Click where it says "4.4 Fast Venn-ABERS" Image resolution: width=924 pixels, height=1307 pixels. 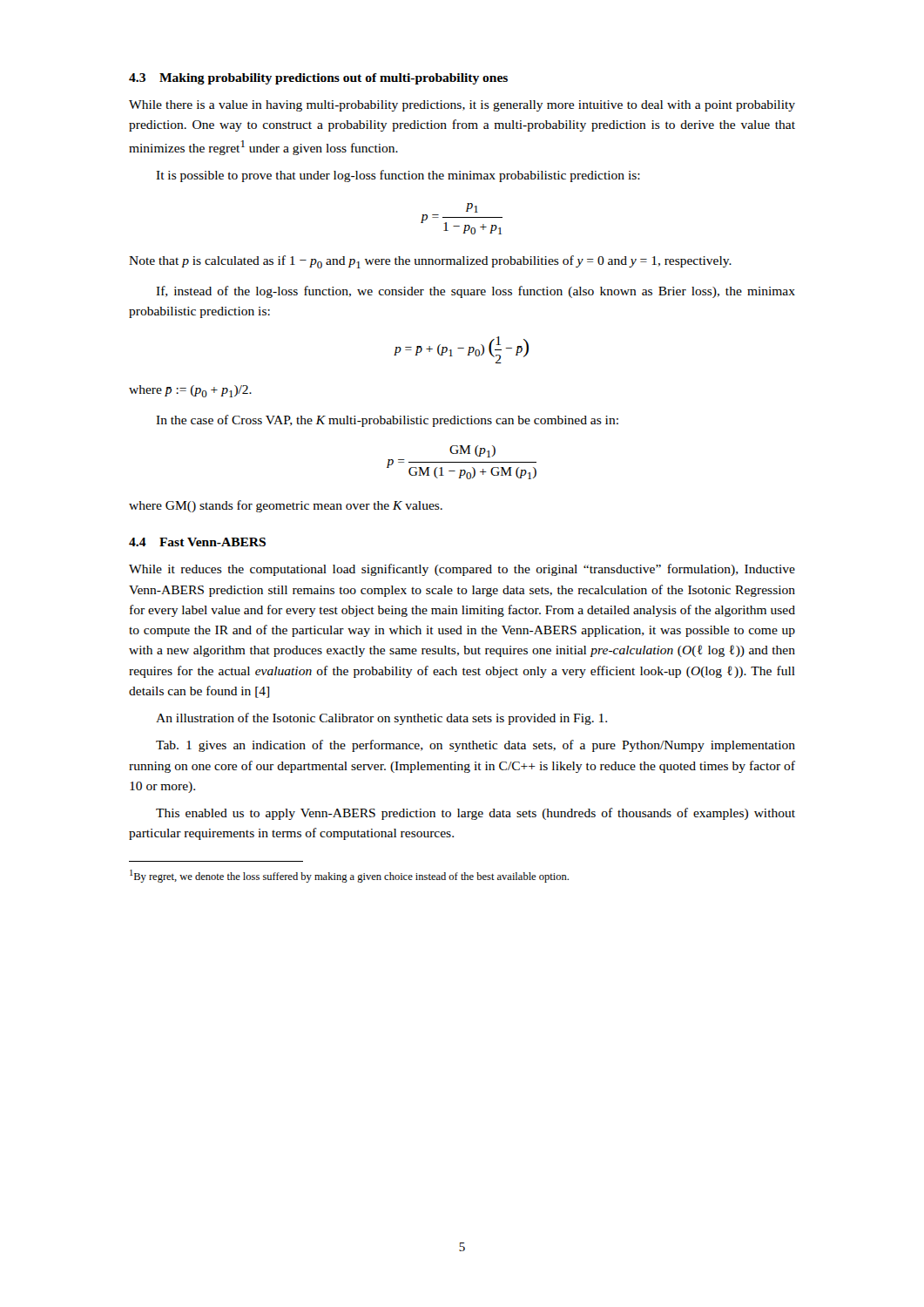point(198,542)
